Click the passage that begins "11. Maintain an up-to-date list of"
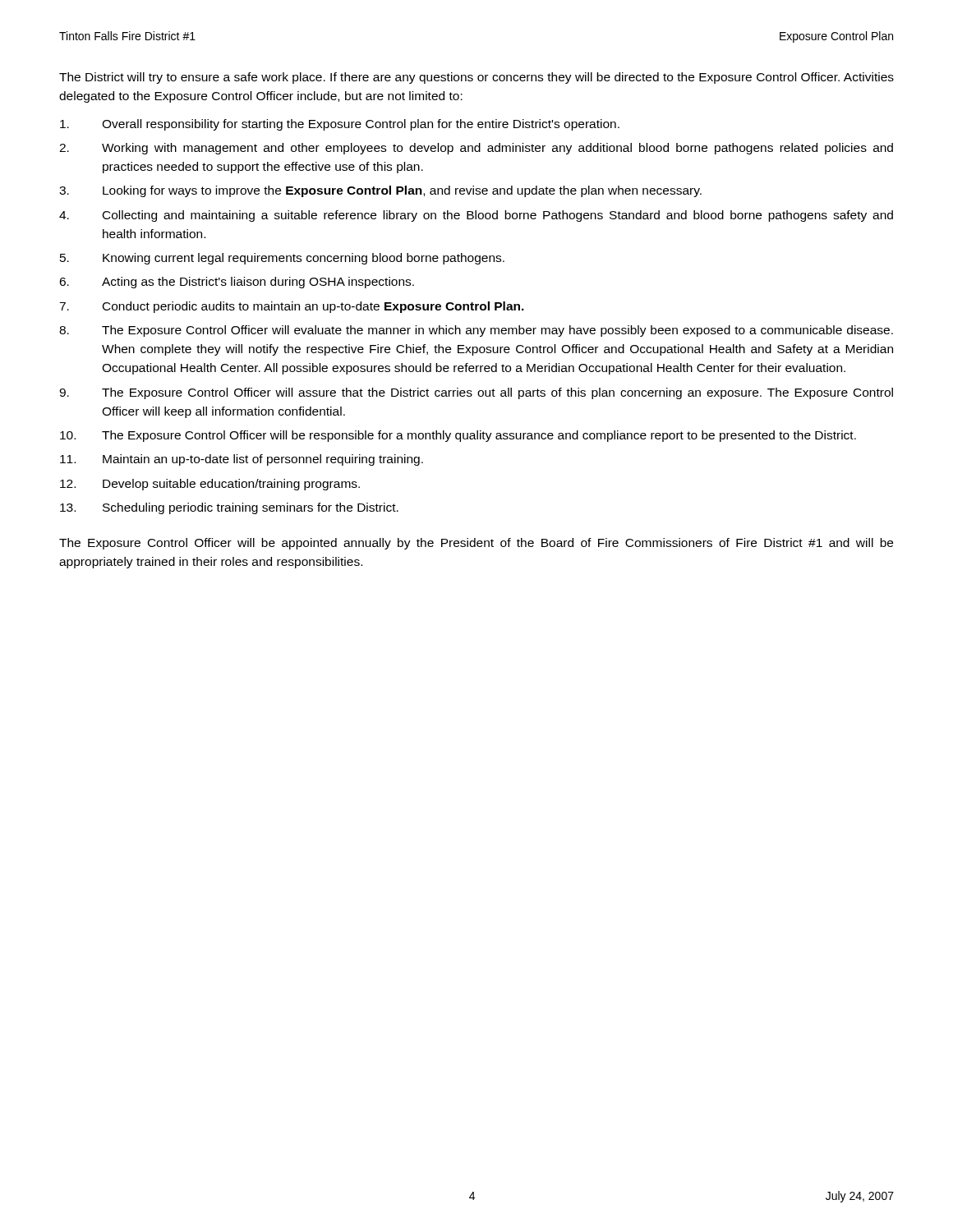 (x=242, y=460)
